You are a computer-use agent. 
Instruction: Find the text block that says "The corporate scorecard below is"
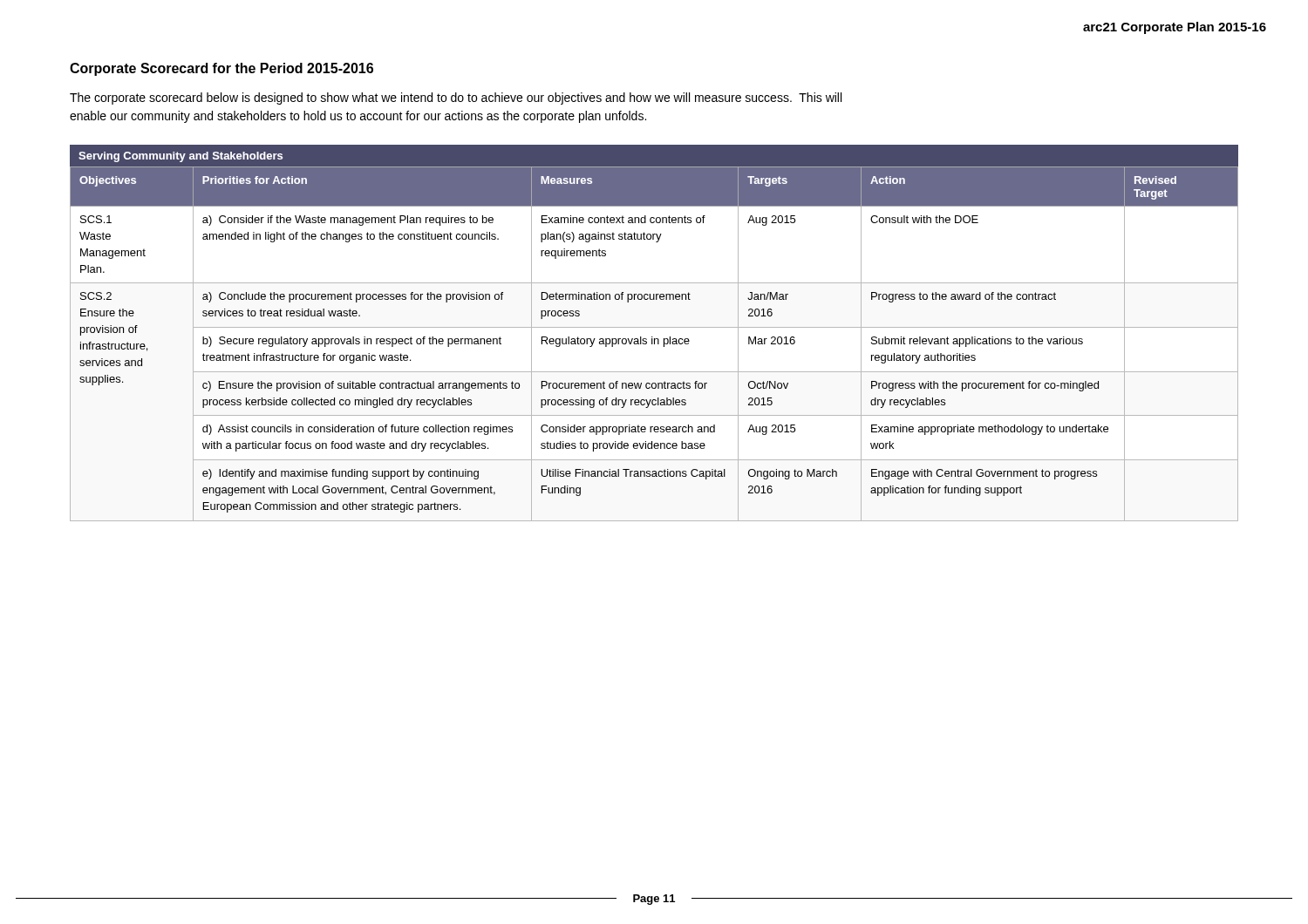[456, 107]
